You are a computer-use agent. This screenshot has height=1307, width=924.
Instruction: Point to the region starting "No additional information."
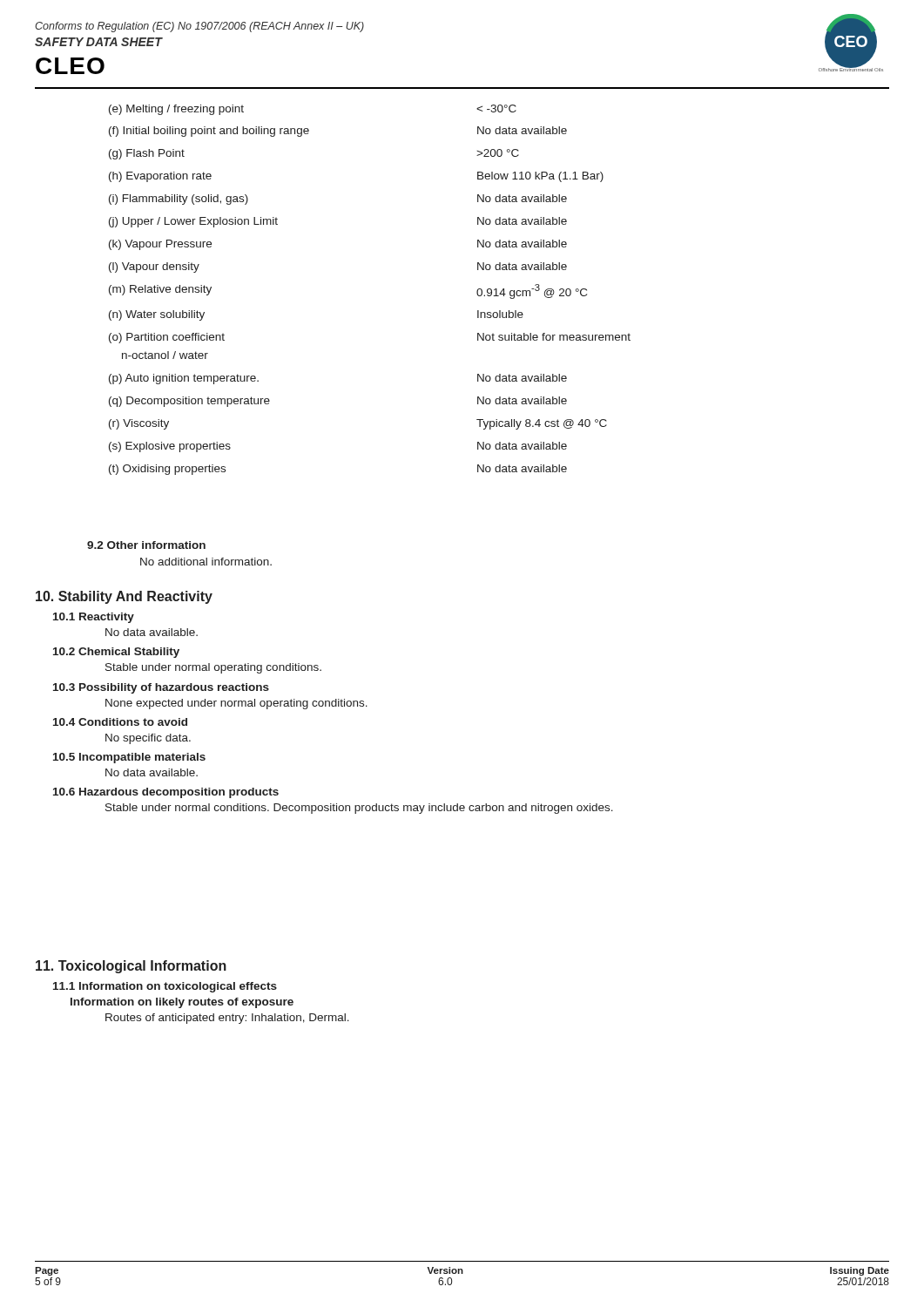(x=206, y=562)
